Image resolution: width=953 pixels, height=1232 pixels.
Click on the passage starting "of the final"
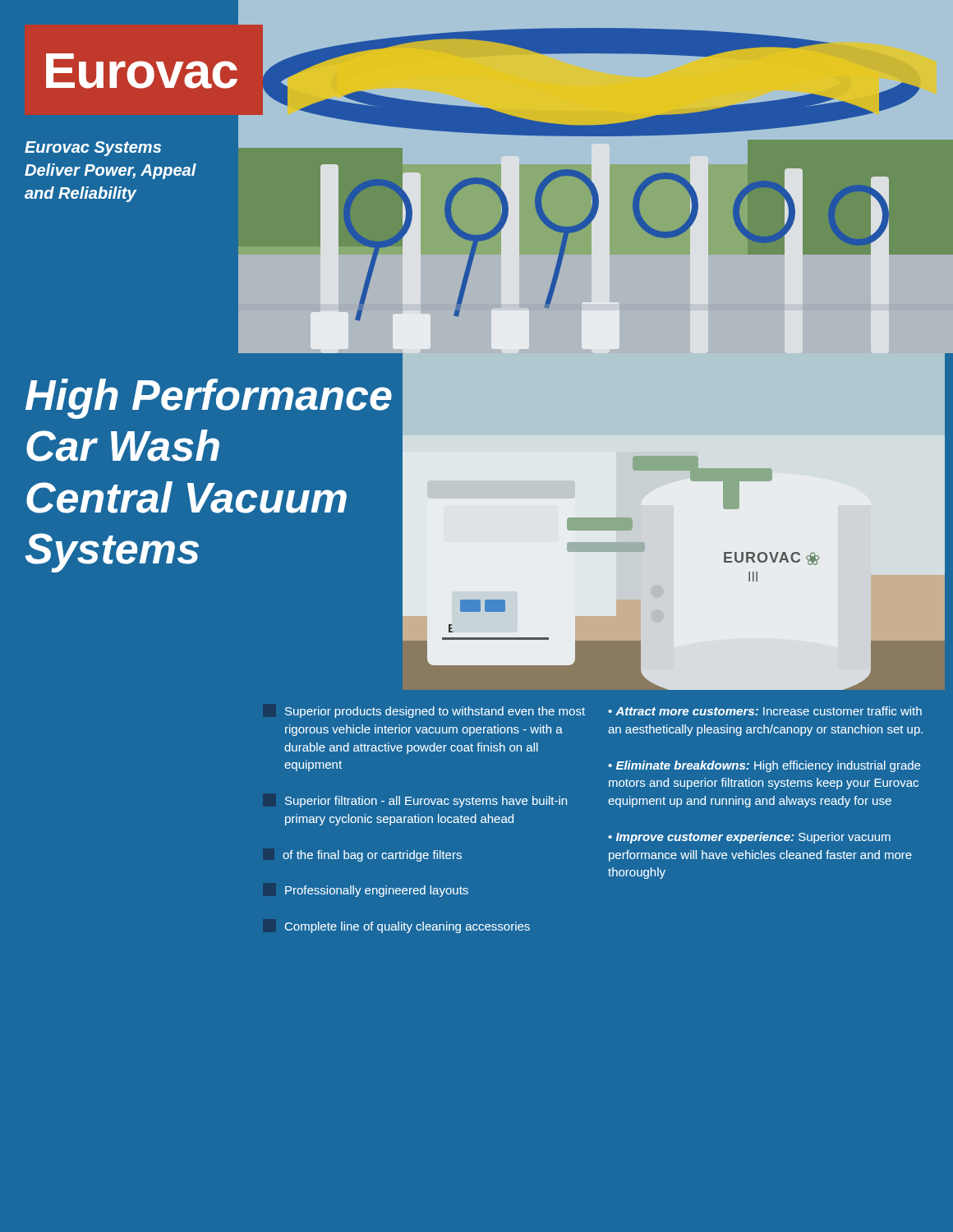click(x=363, y=854)
